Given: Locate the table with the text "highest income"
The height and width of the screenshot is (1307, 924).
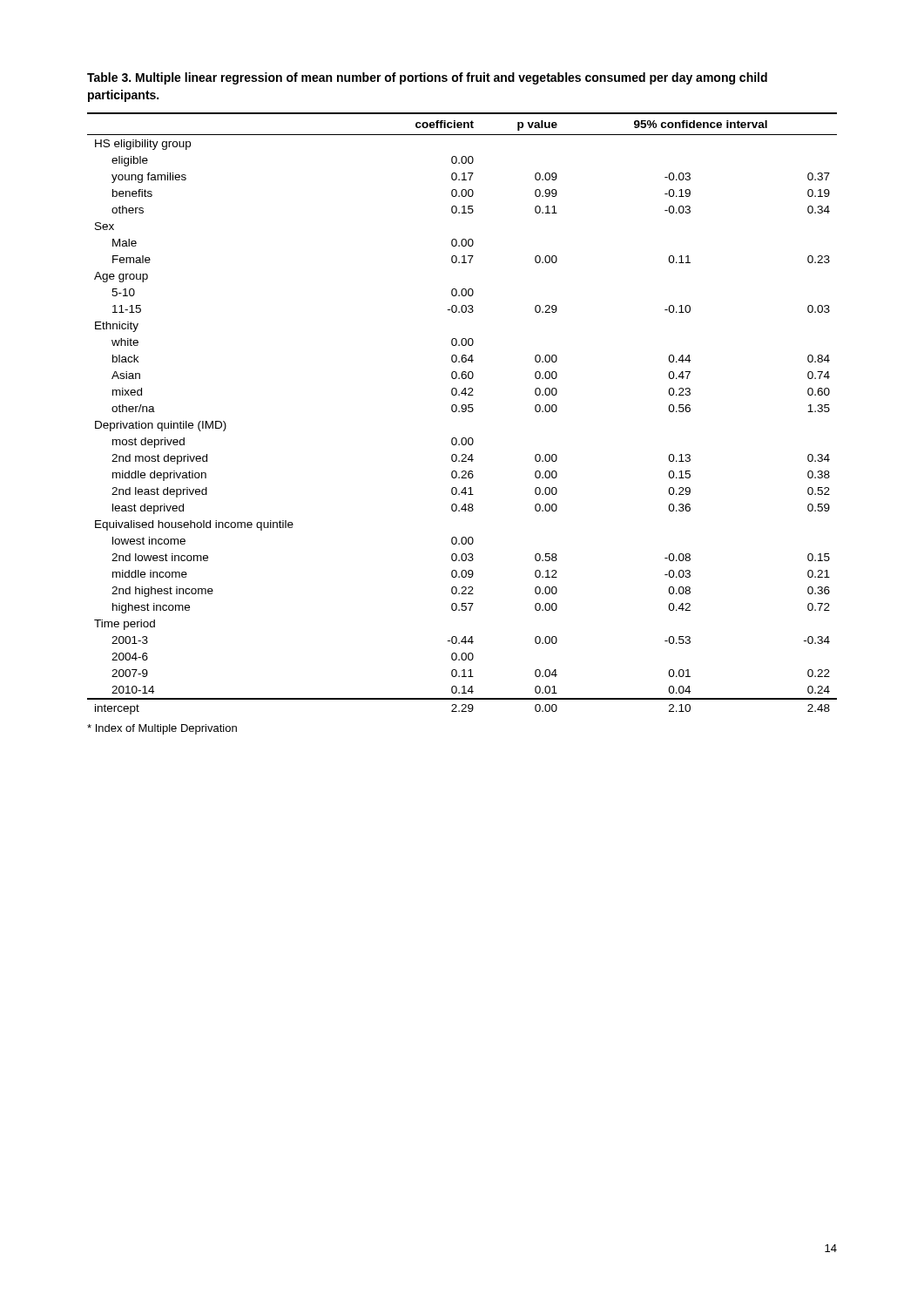Looking at the screenshot, I should [x=462, y=414].
